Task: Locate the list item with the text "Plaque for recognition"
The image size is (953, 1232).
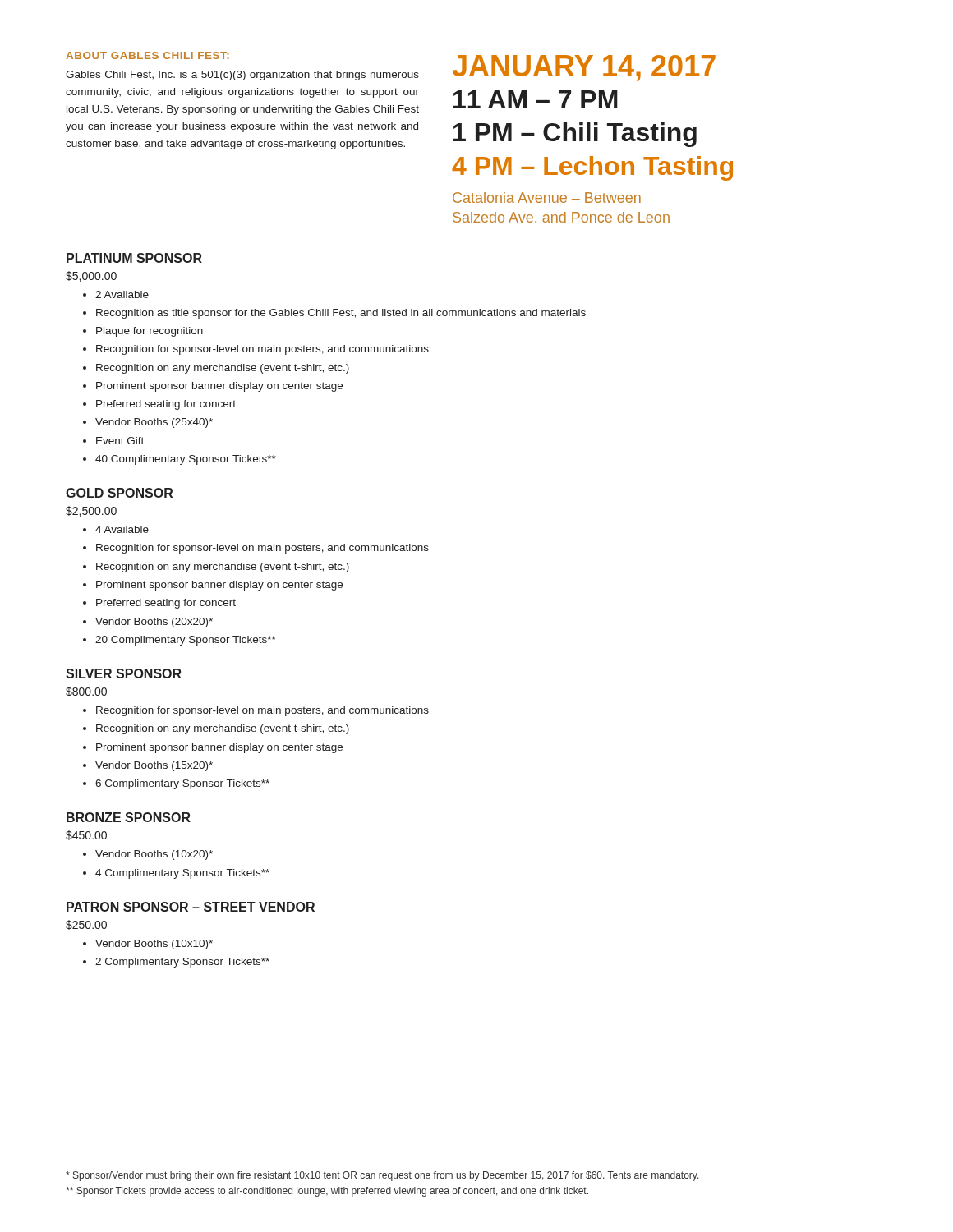Action: (149, 331)
